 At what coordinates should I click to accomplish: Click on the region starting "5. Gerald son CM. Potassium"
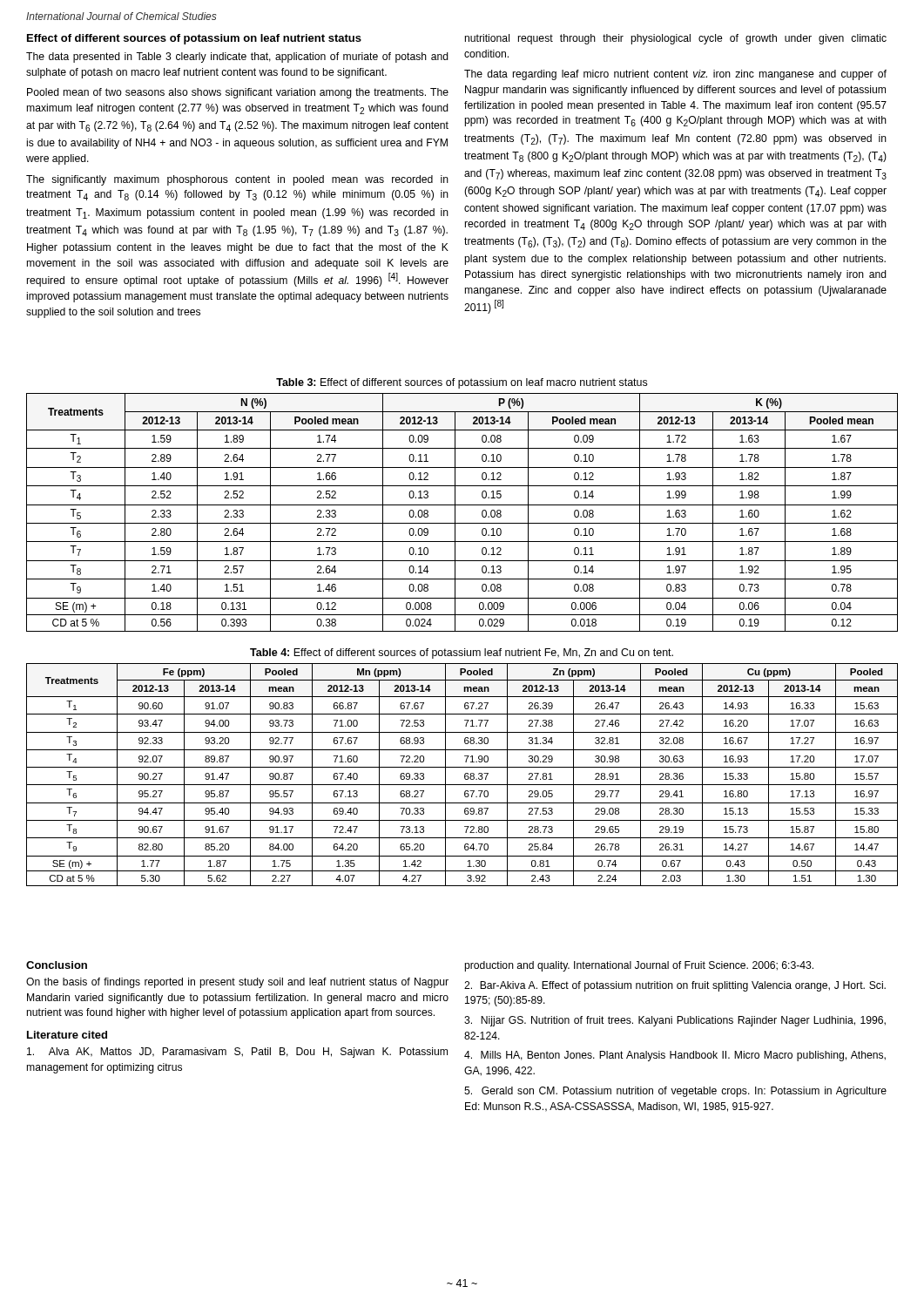click(x=675, y=1098)
